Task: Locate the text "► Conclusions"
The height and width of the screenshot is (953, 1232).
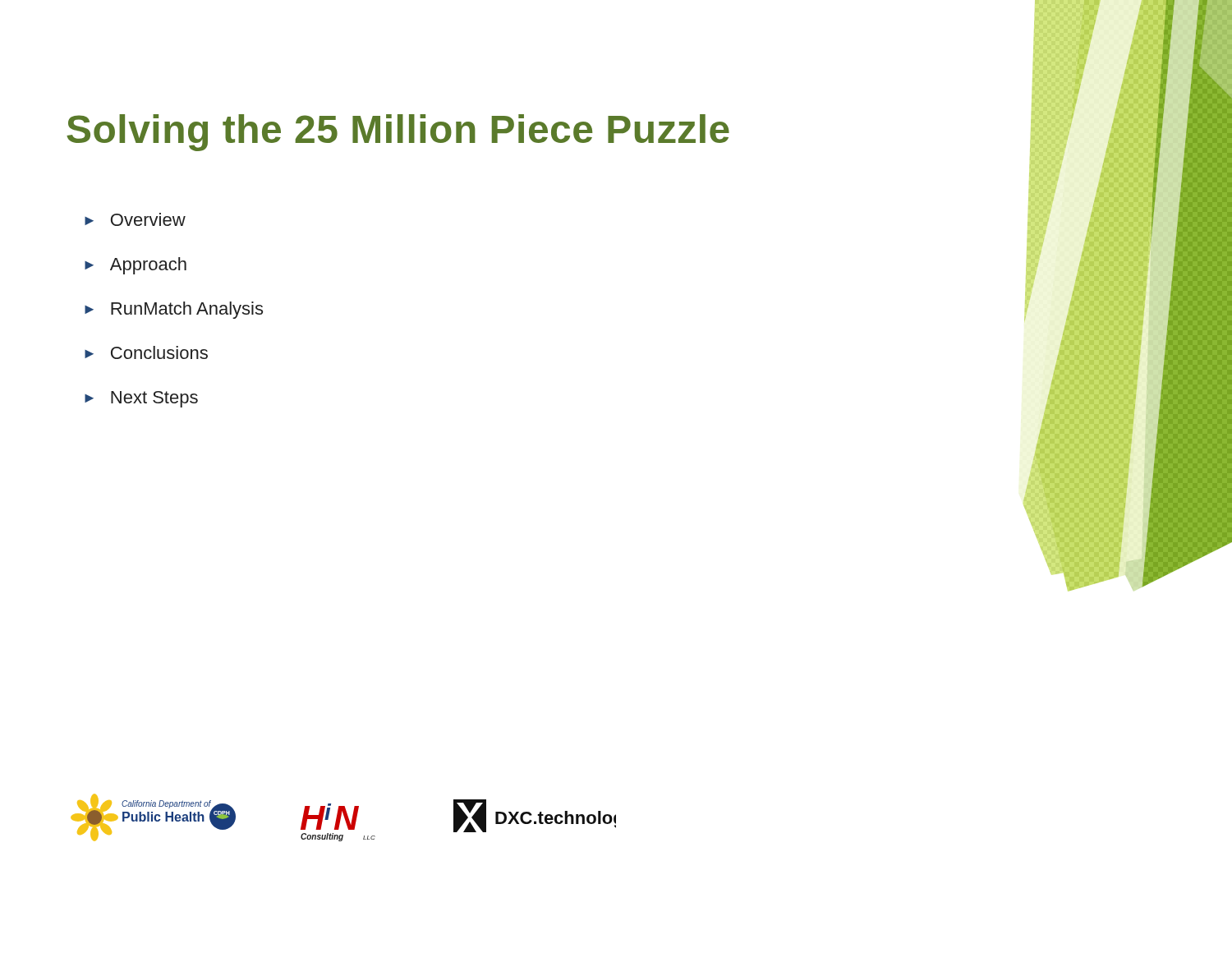Action: pos(145,353)
